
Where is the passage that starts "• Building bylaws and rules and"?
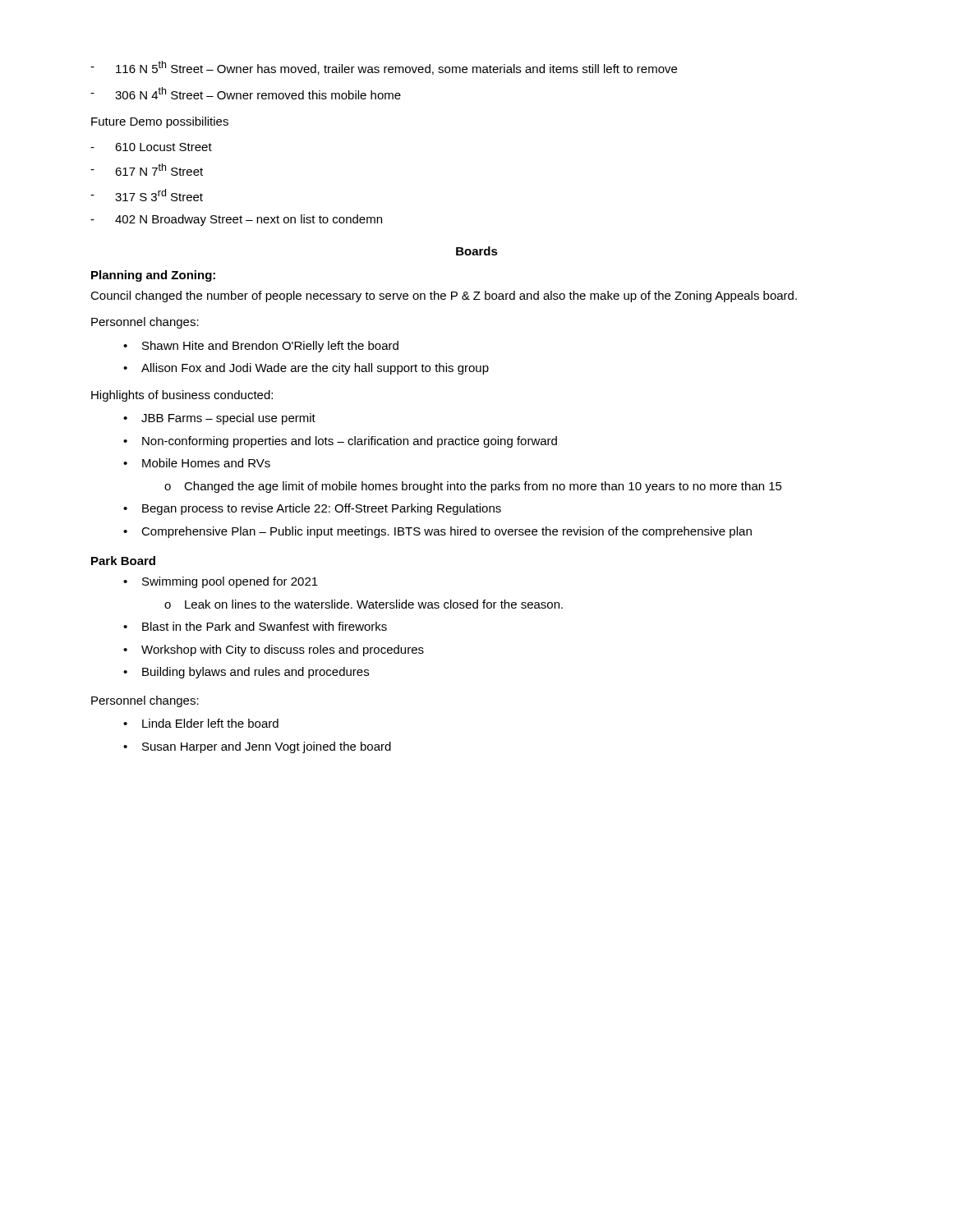click(246, 672)
